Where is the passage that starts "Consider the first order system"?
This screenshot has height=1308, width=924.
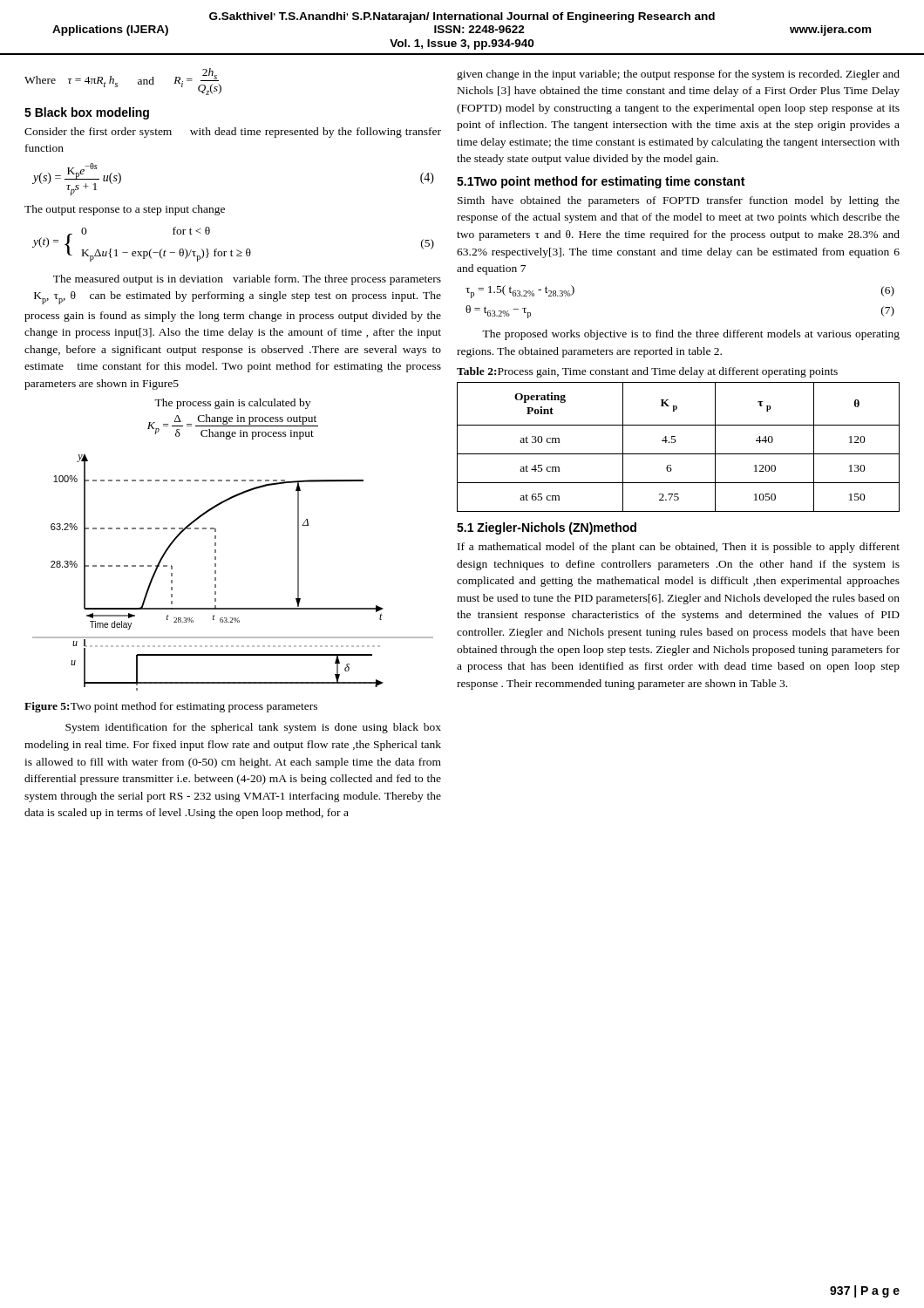233,140
